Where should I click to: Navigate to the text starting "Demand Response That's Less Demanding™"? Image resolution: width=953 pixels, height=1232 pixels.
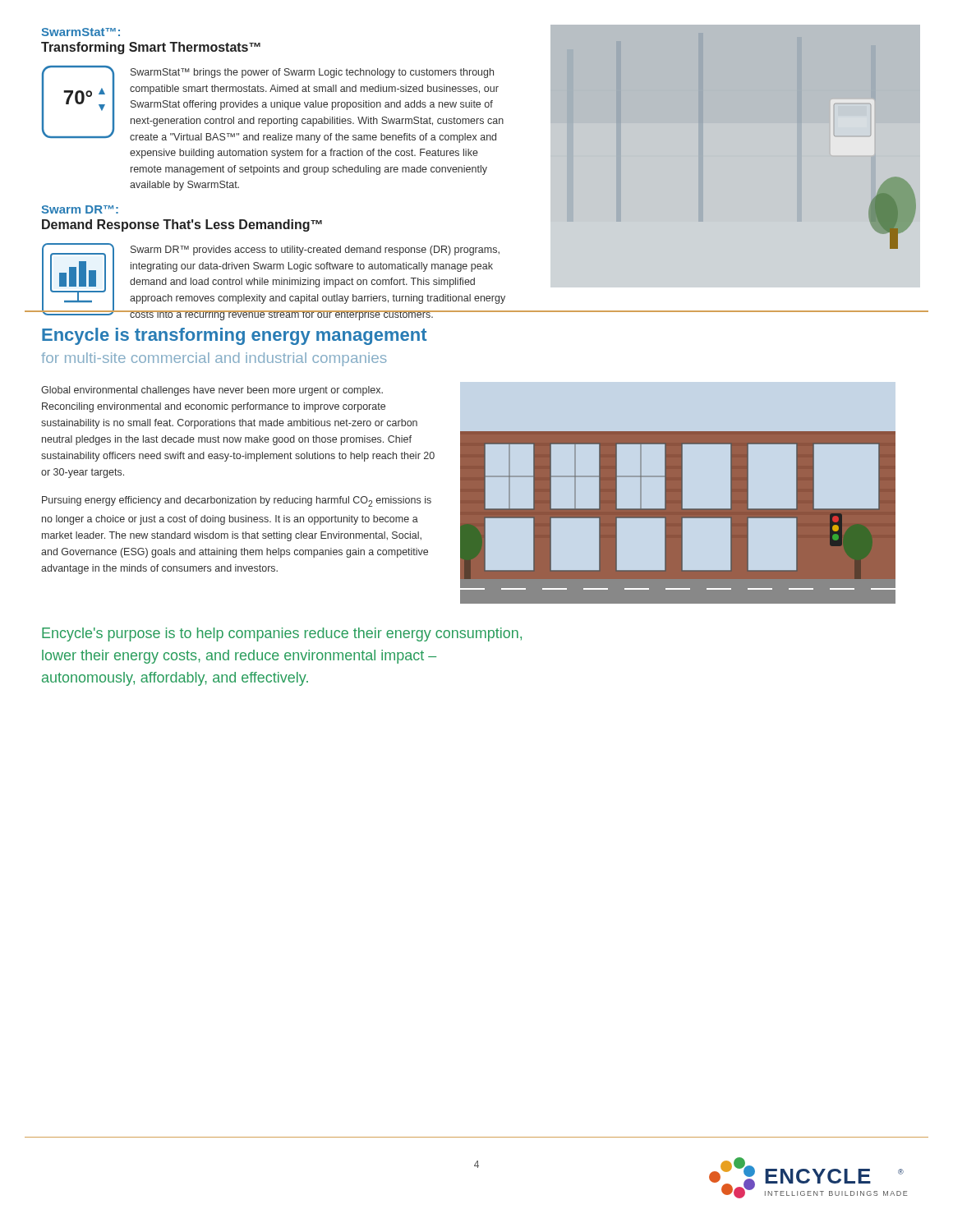[x=182, y=225]
